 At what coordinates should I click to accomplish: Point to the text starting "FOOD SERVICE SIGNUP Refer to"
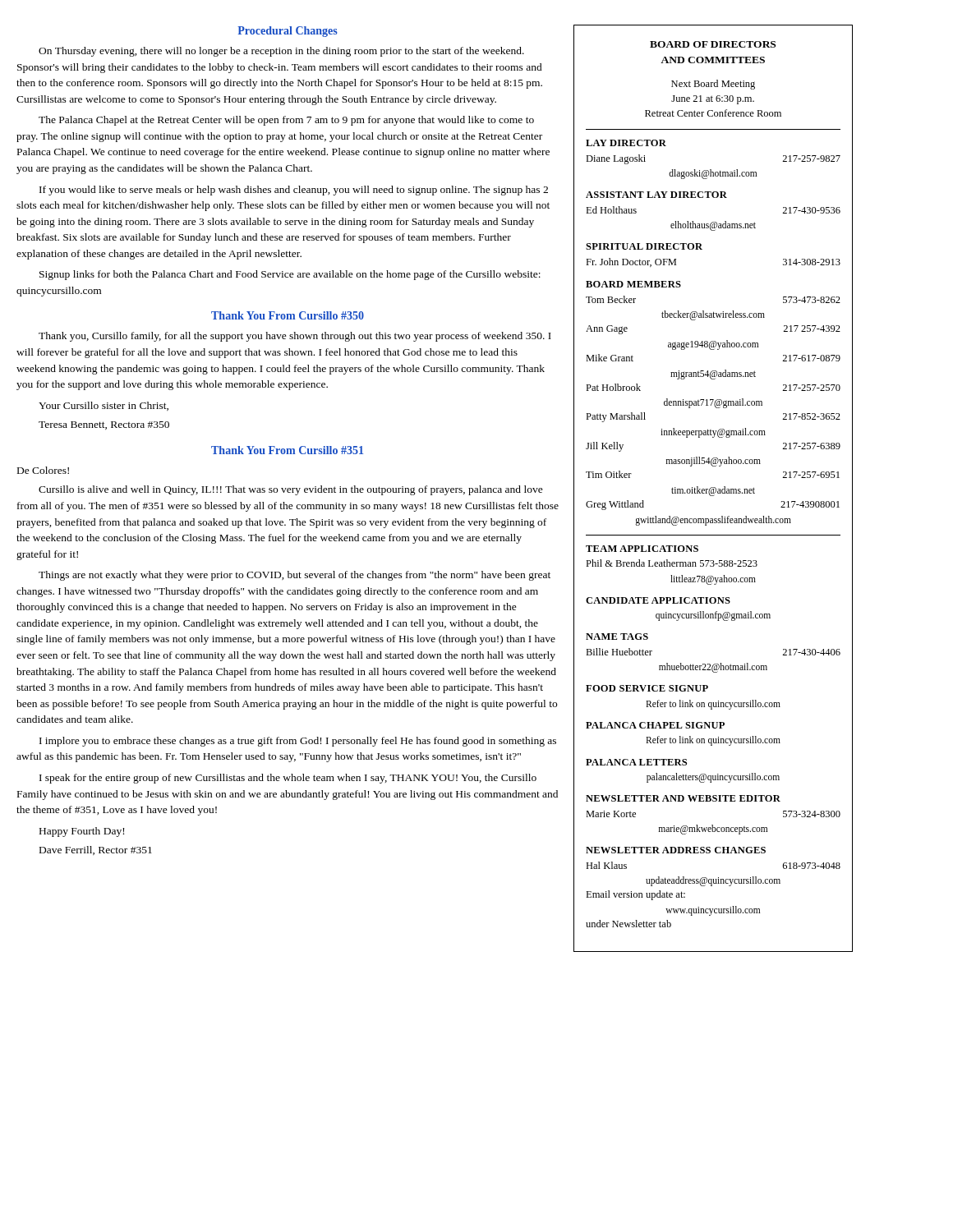tap(713, 696)
